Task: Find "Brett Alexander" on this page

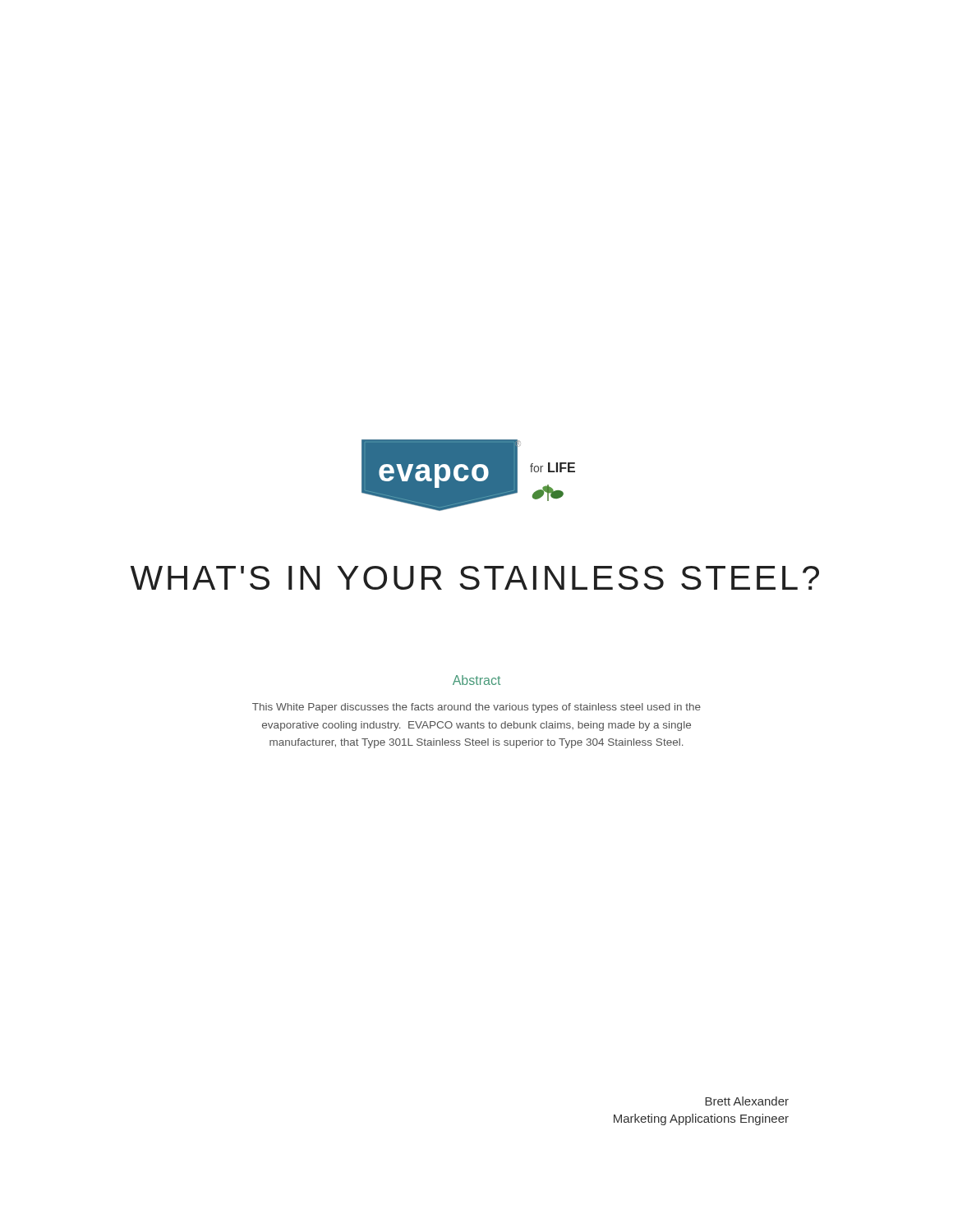Action: pos(747,1101)
